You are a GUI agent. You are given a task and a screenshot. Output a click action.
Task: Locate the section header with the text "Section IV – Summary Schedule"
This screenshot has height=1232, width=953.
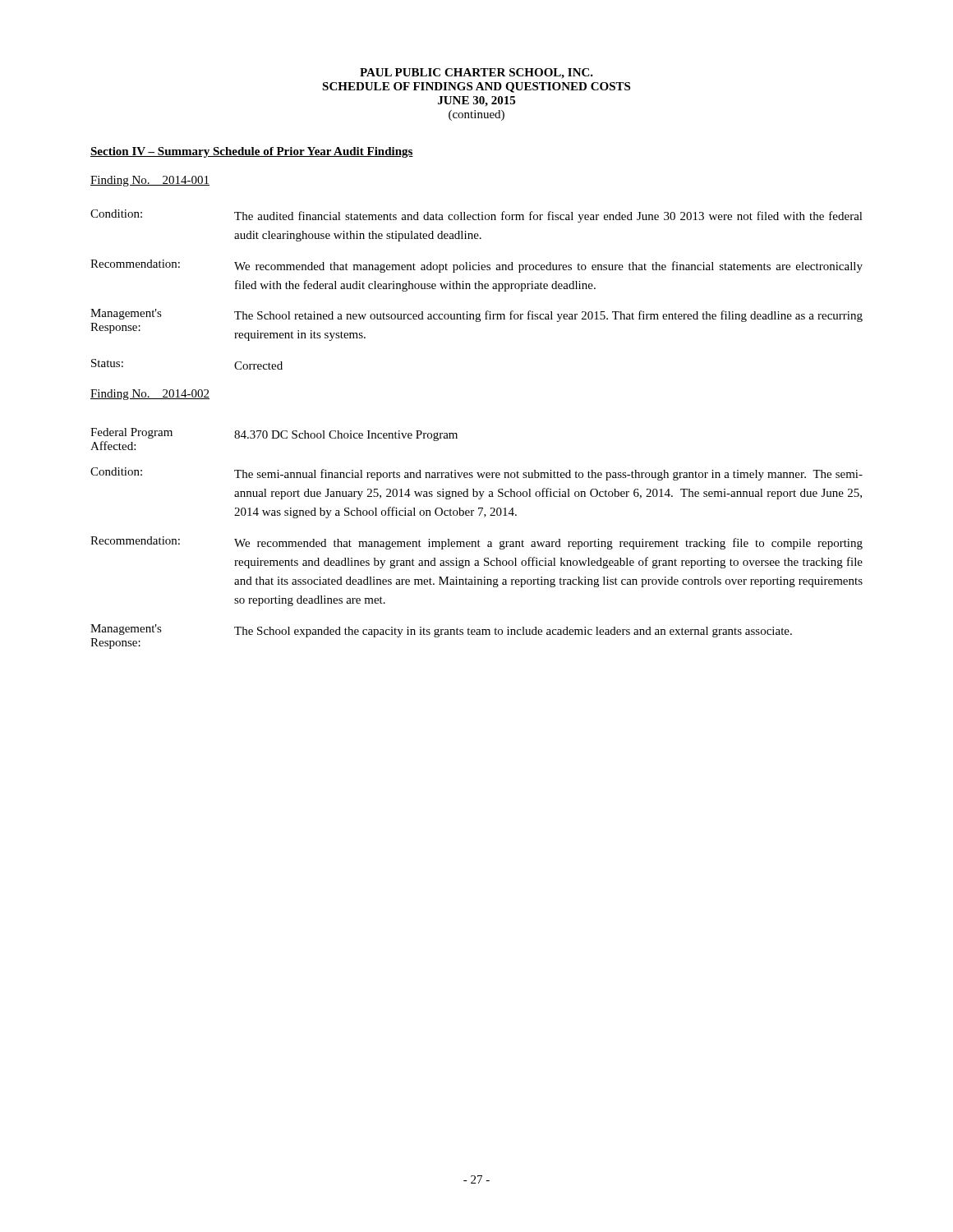[252, 151]
